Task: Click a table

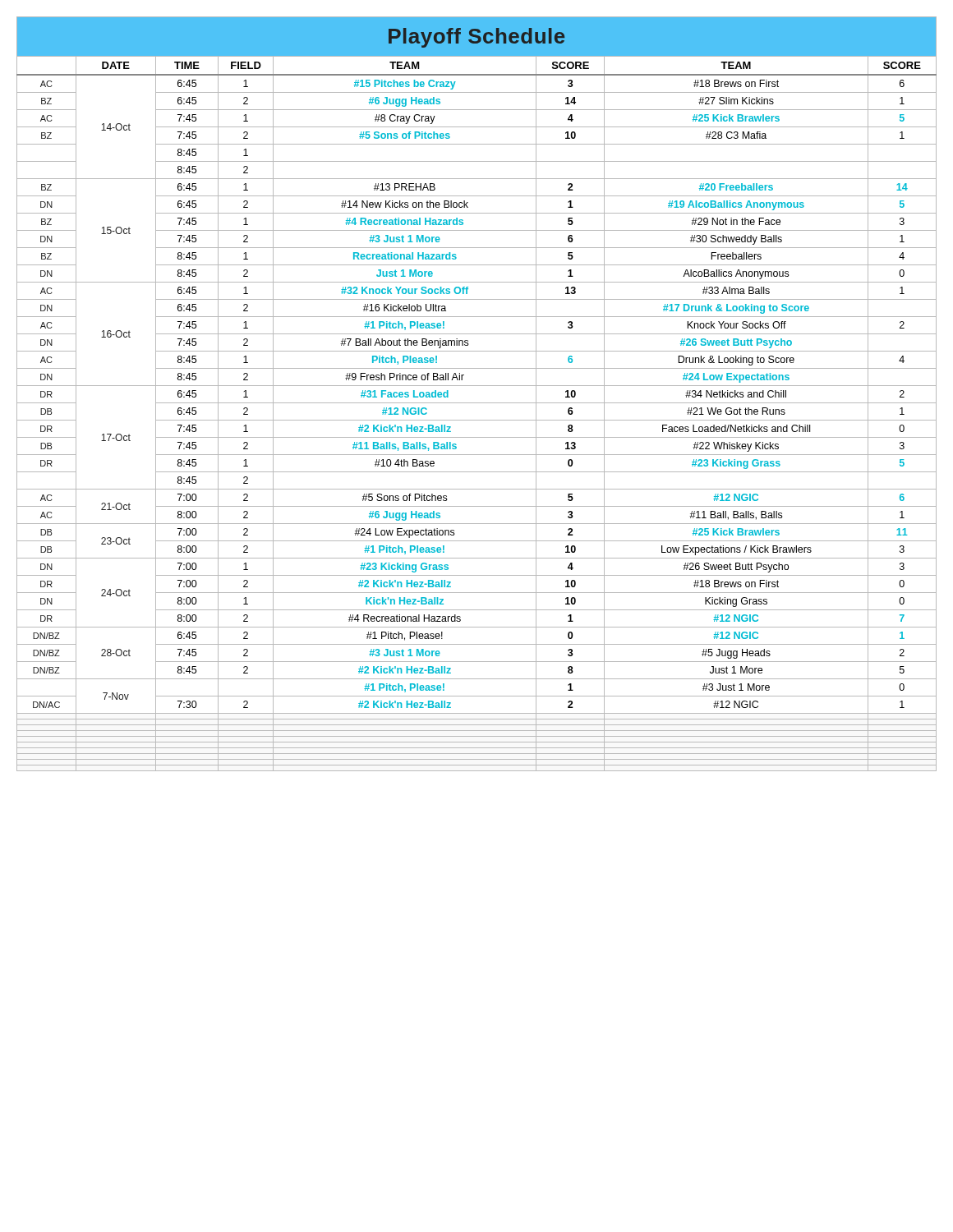Action: point(476,414)
